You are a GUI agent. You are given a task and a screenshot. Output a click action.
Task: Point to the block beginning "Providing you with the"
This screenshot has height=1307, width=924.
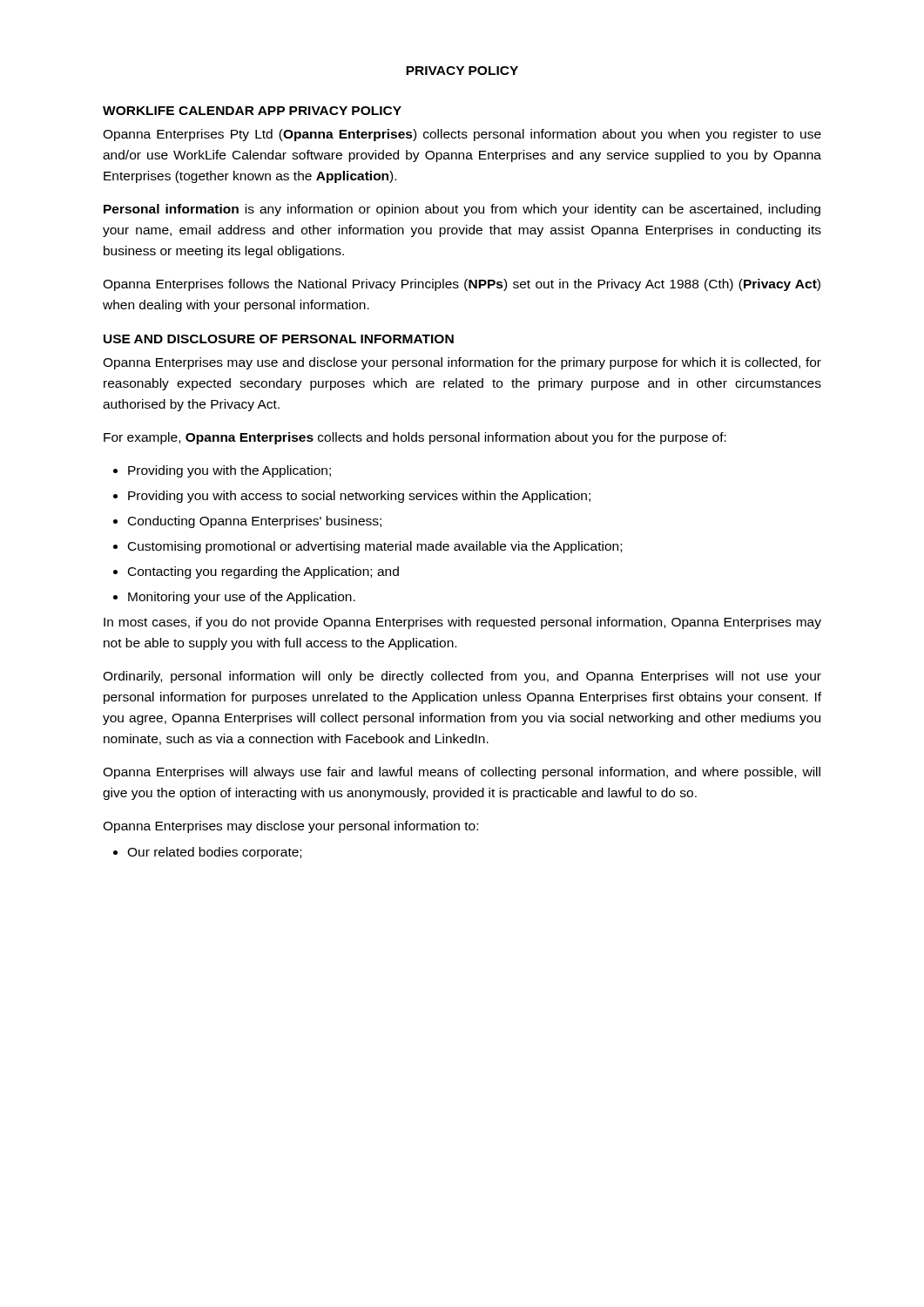click(222, 471)
